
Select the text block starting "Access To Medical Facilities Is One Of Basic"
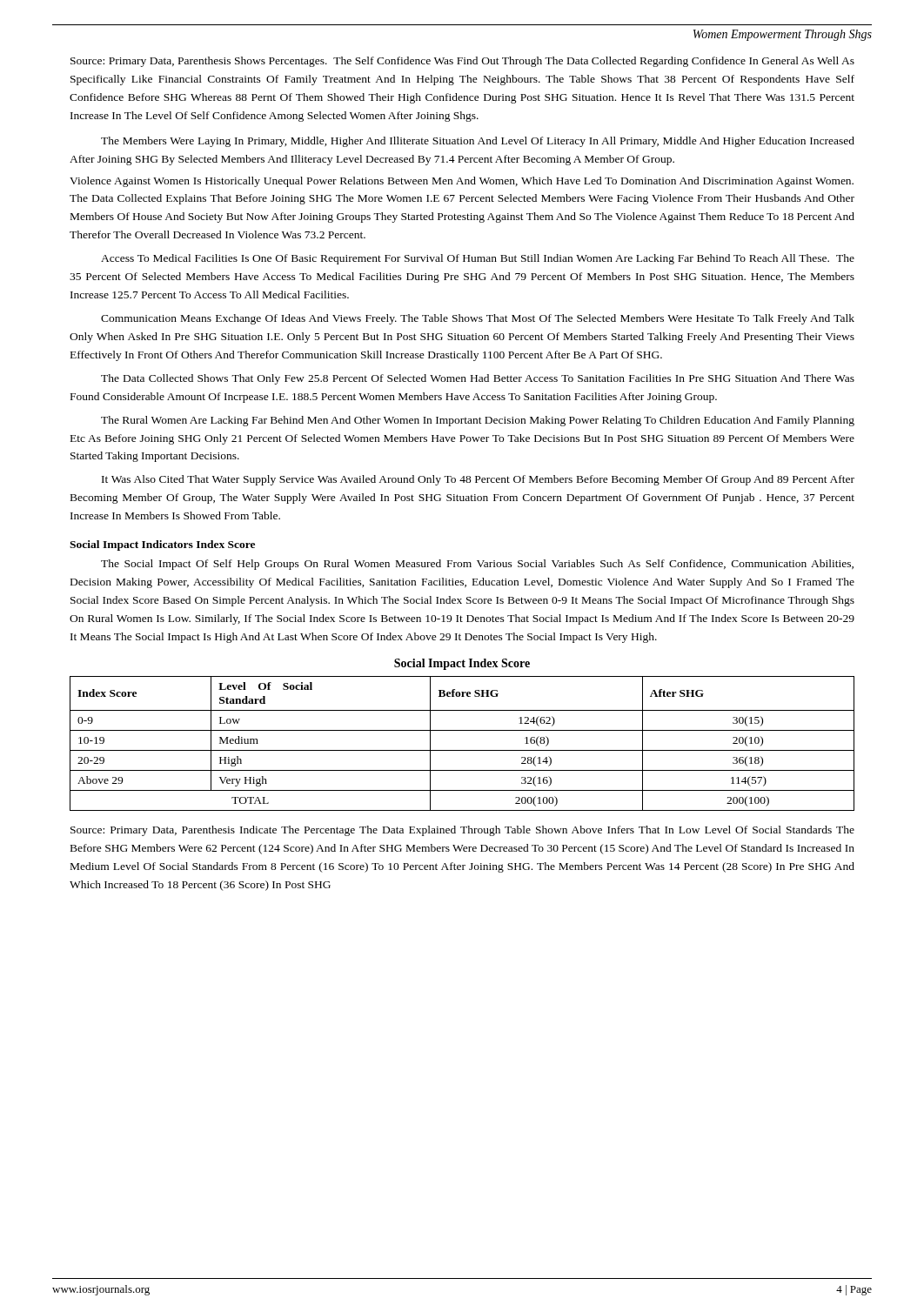coord(462,276)
